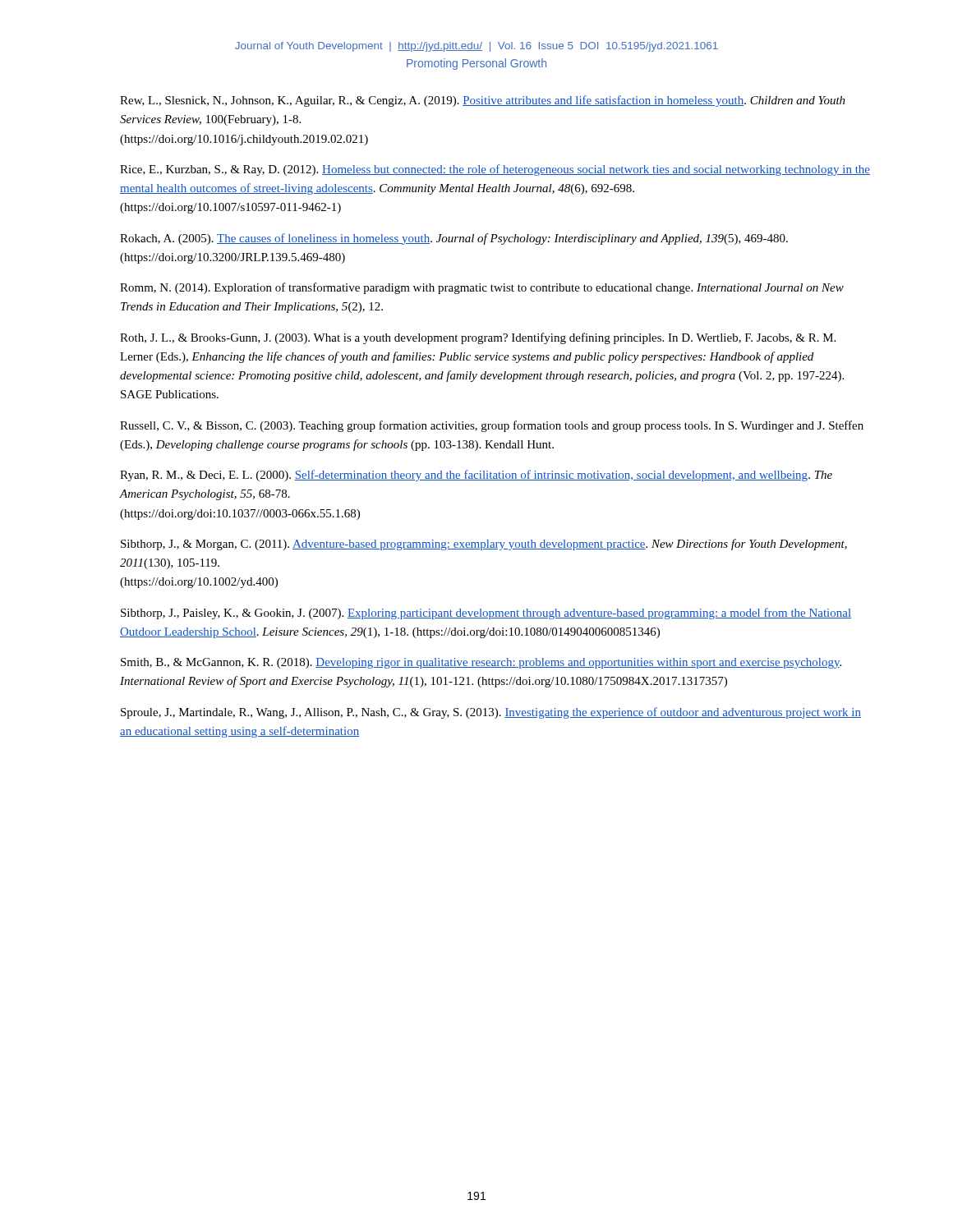Select the list item with the text "Roth, J. L., & Brooks-Gunn, J. (2003). What"

476,366
